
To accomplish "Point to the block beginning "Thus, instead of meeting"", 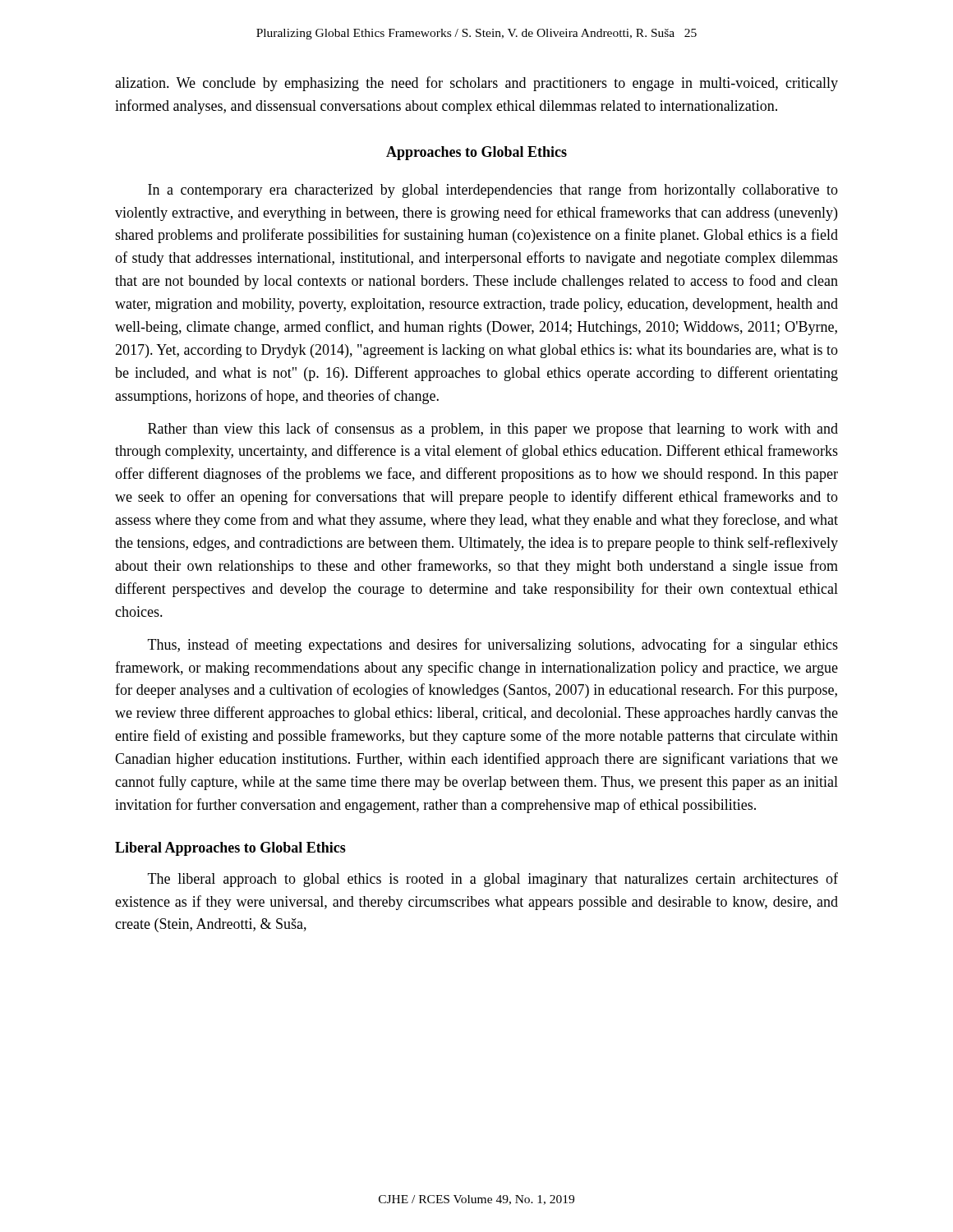I will pos(476,725).
